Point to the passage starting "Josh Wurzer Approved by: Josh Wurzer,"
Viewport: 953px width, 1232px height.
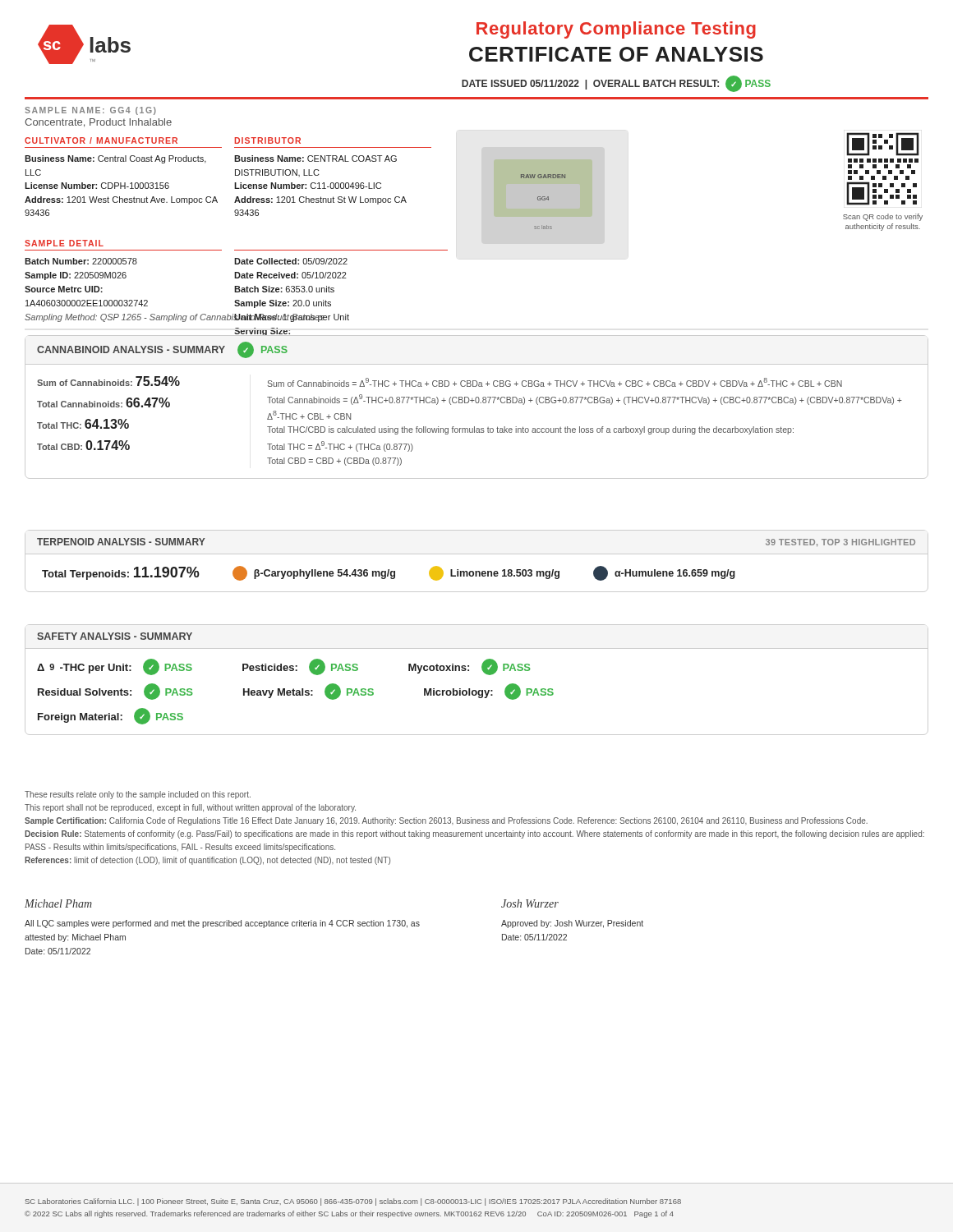[x=530, y=903]
